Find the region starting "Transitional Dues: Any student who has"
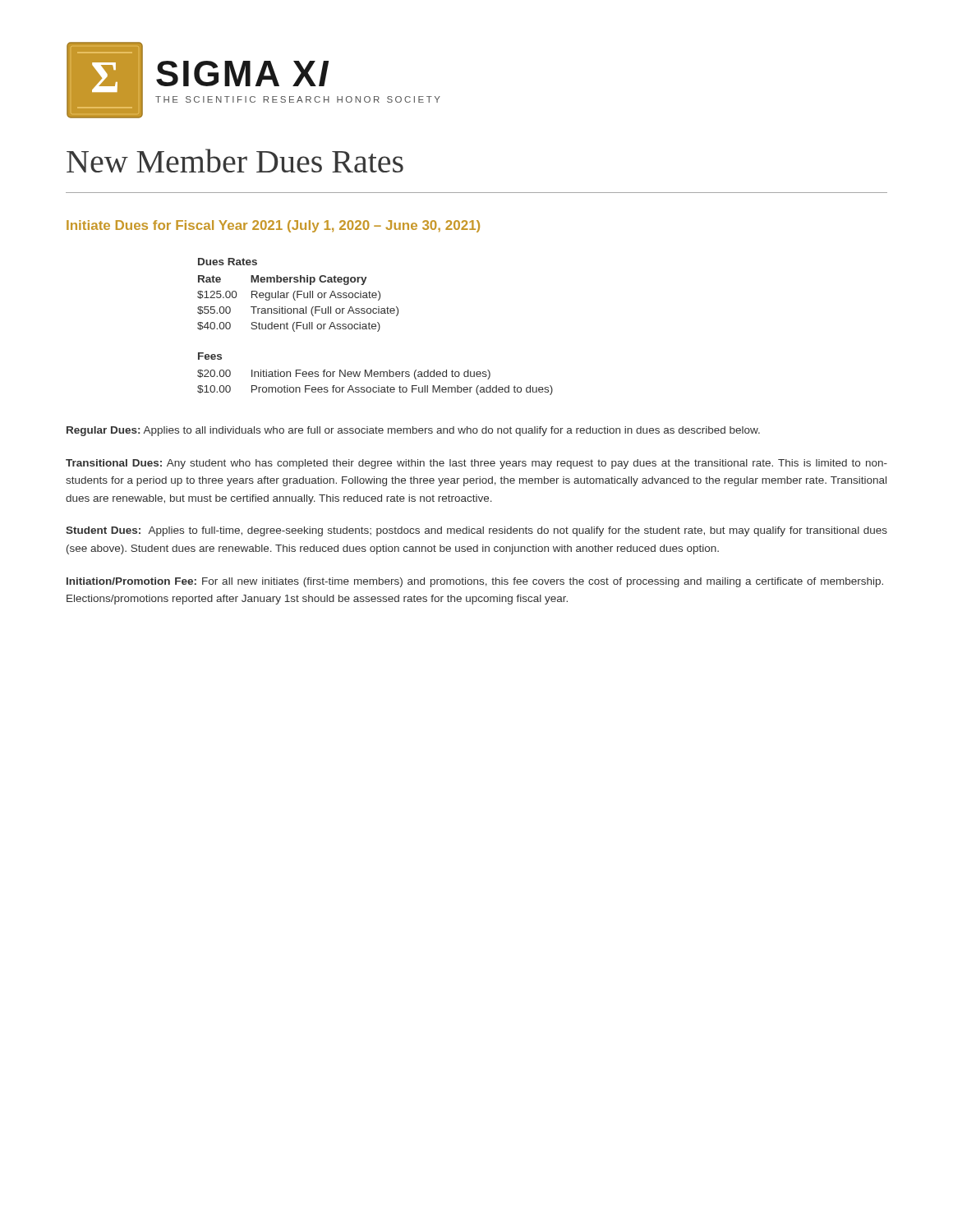 476,480
